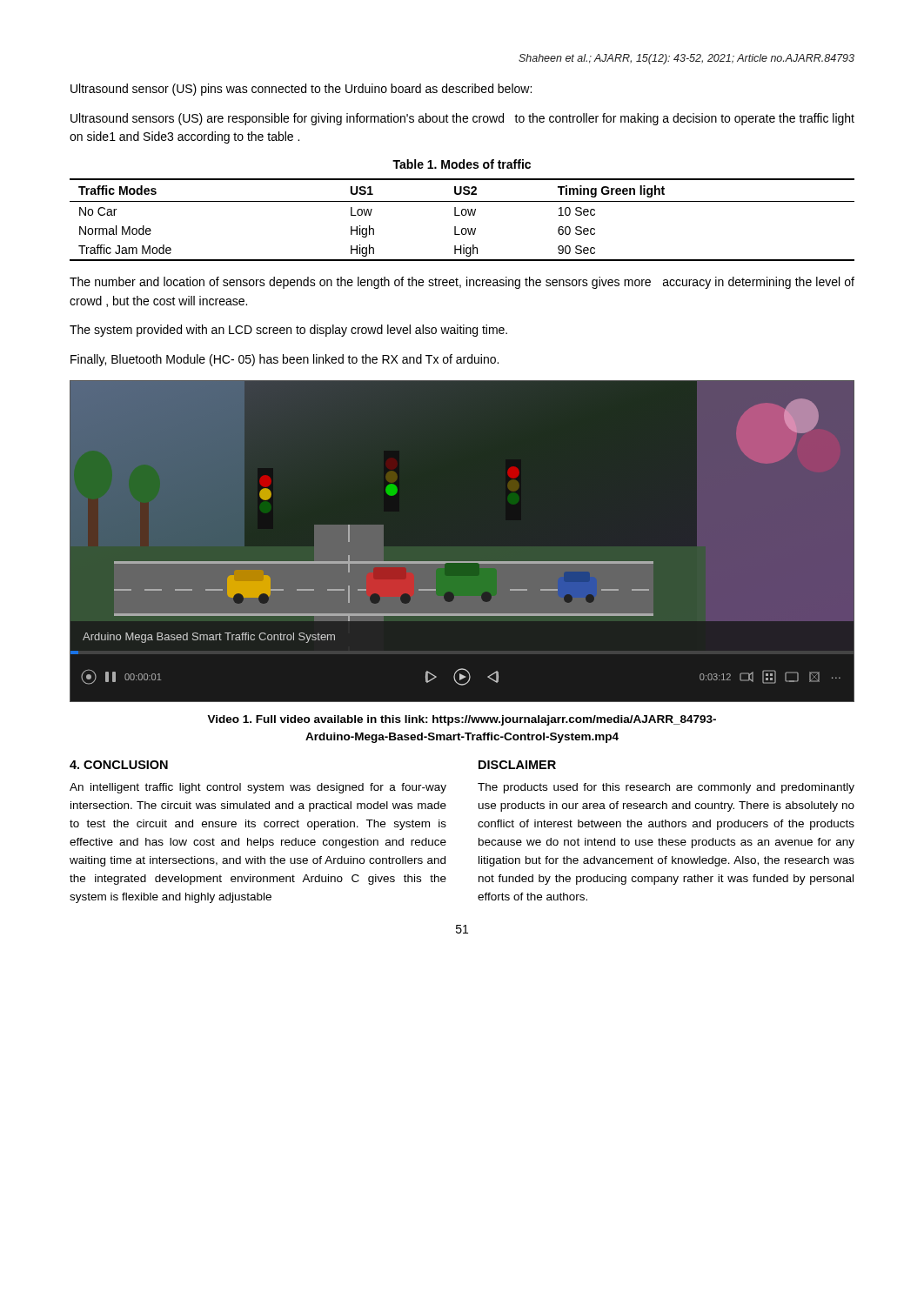Find the caption with the text "Table 1. Modes of traffic"
The width and height of the screenshot is (924, 1305).
pos(462,164)
